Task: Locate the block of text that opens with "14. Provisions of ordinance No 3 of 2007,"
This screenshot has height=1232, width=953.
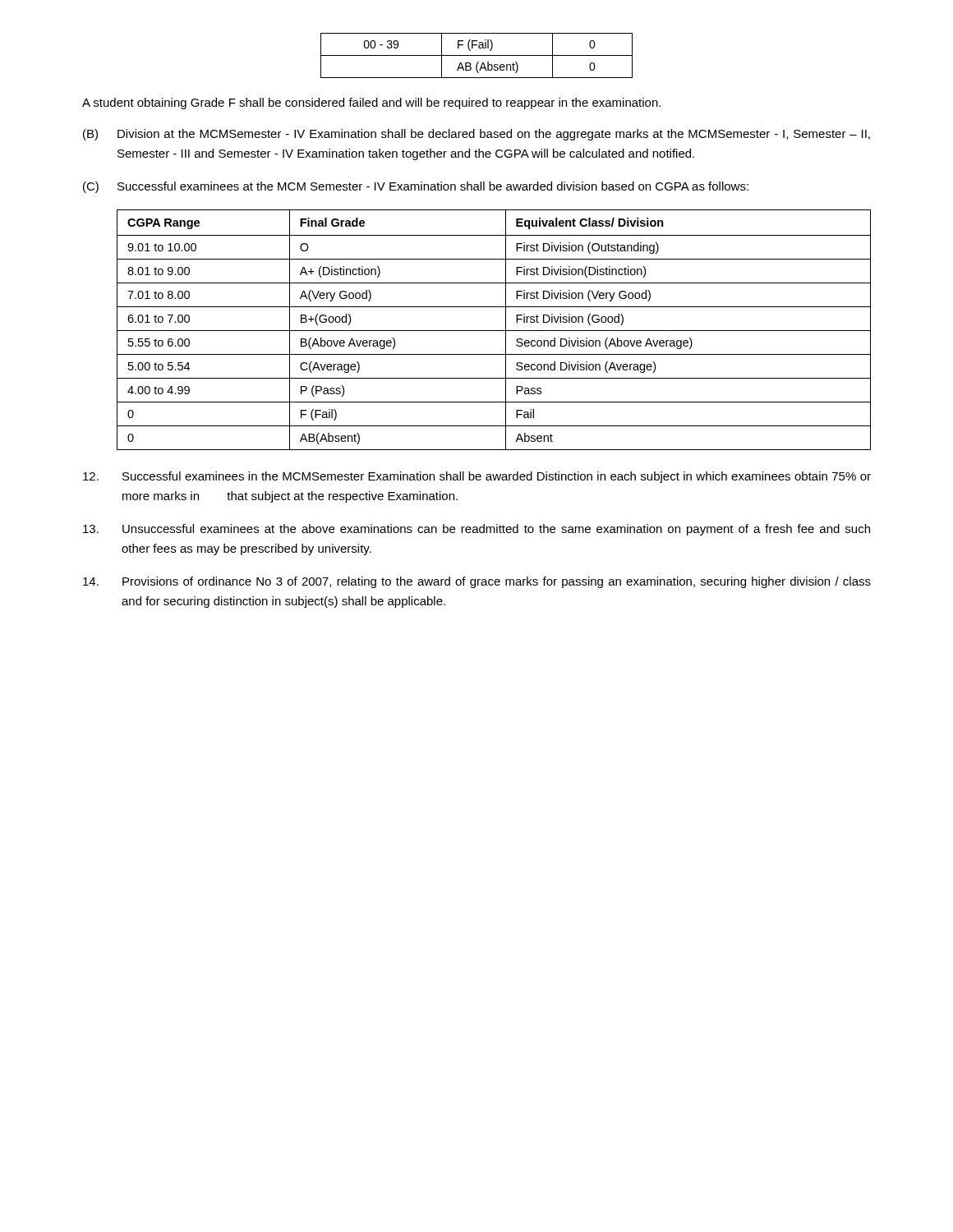Action: [476, 591]
